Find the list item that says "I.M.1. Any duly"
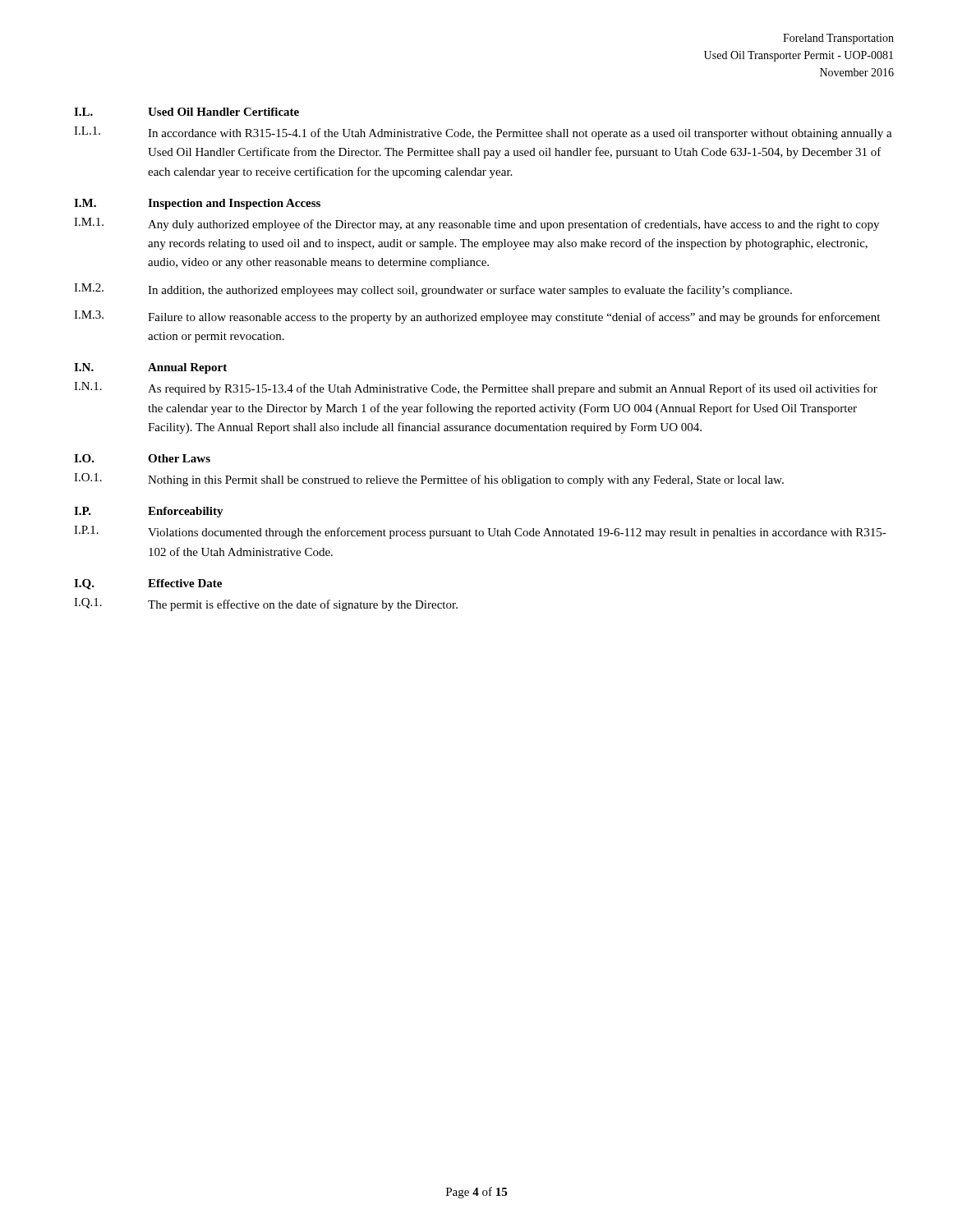Screen dimensions: 1232x953 [484, 244]
